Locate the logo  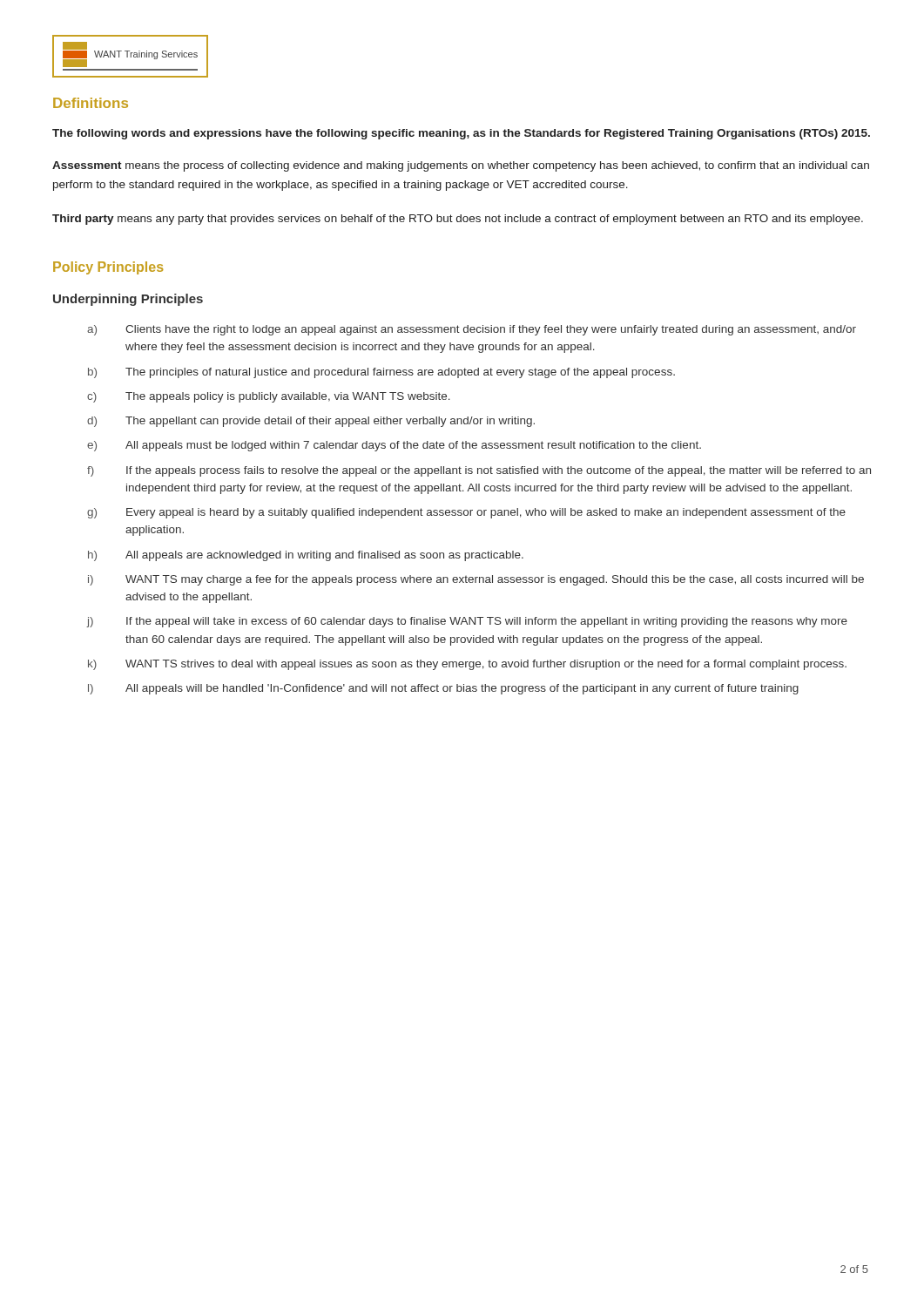[130, 57]
